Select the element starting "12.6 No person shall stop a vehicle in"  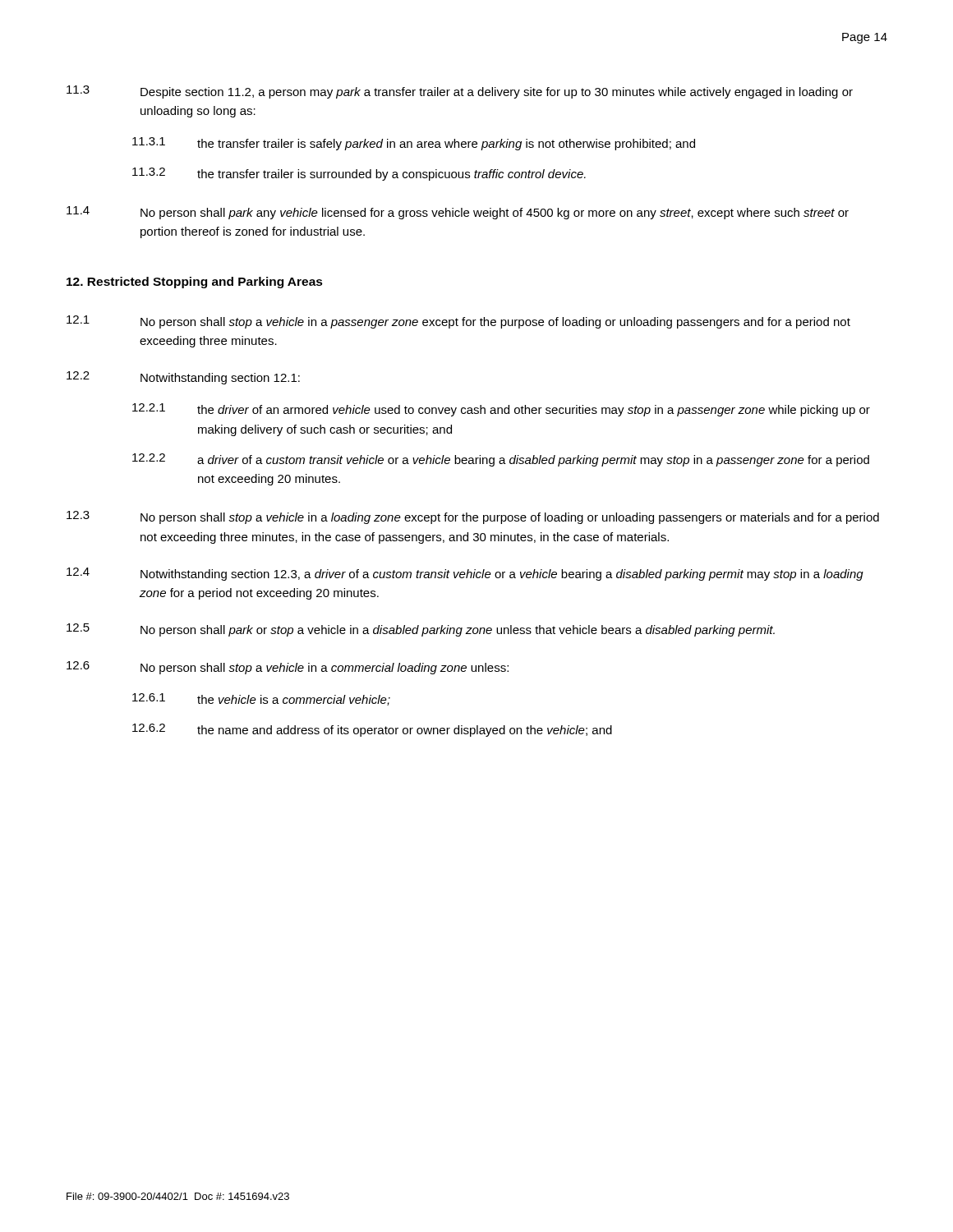click(x=476, y=667)
